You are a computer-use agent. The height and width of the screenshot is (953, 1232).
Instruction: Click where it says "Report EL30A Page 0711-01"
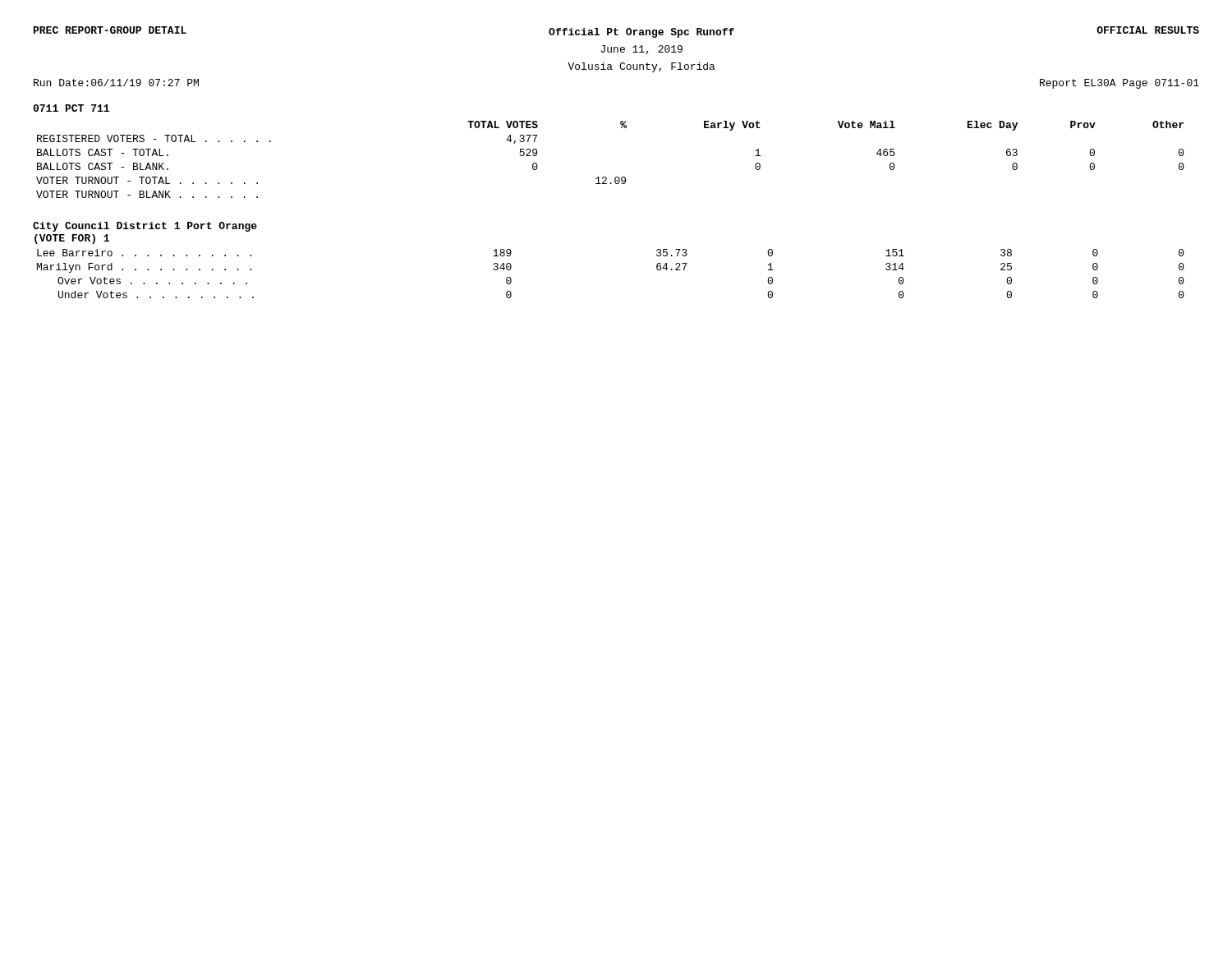1119,84
